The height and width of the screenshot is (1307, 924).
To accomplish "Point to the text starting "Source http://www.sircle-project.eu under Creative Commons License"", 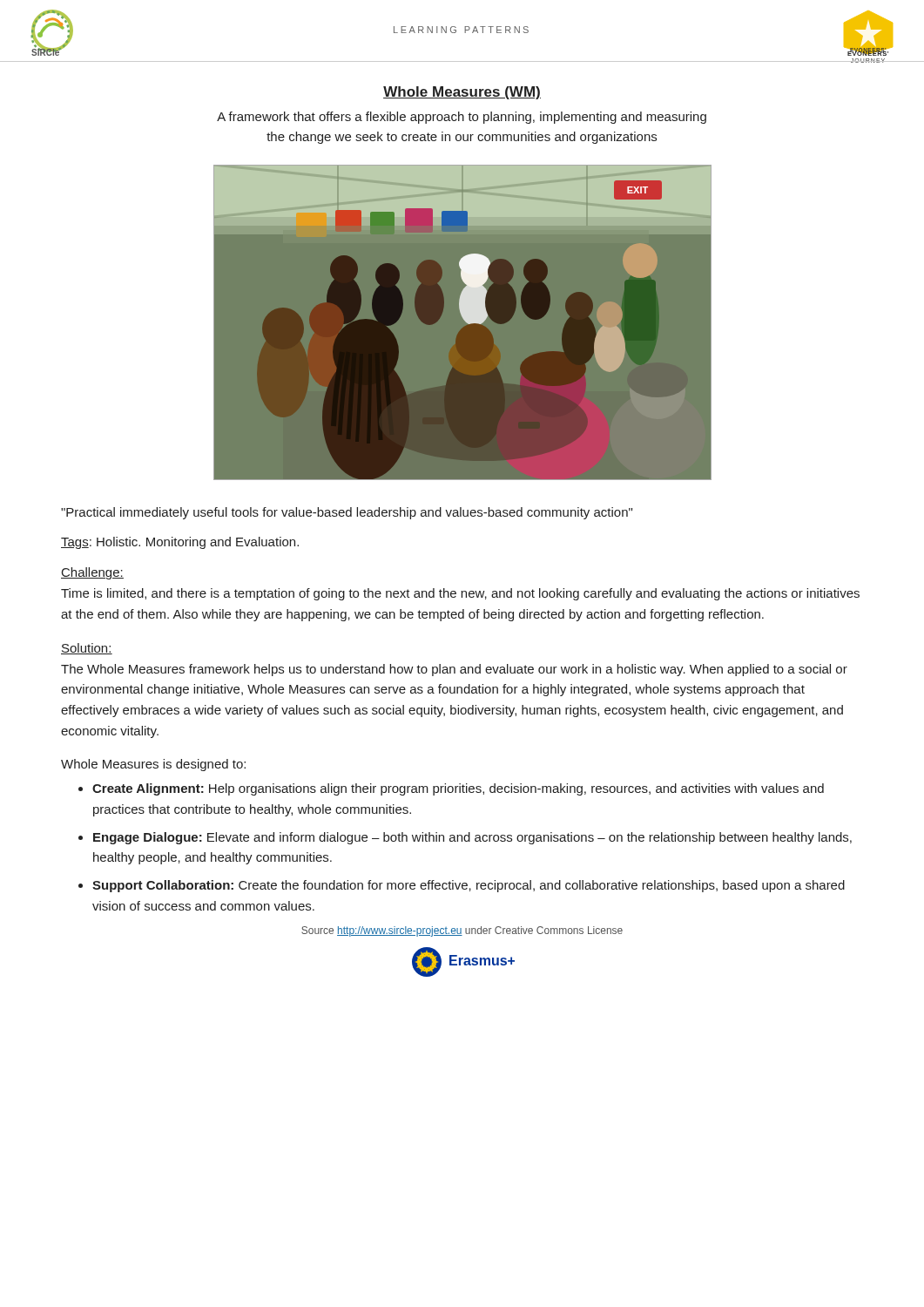I will click(x=462, y=931).
